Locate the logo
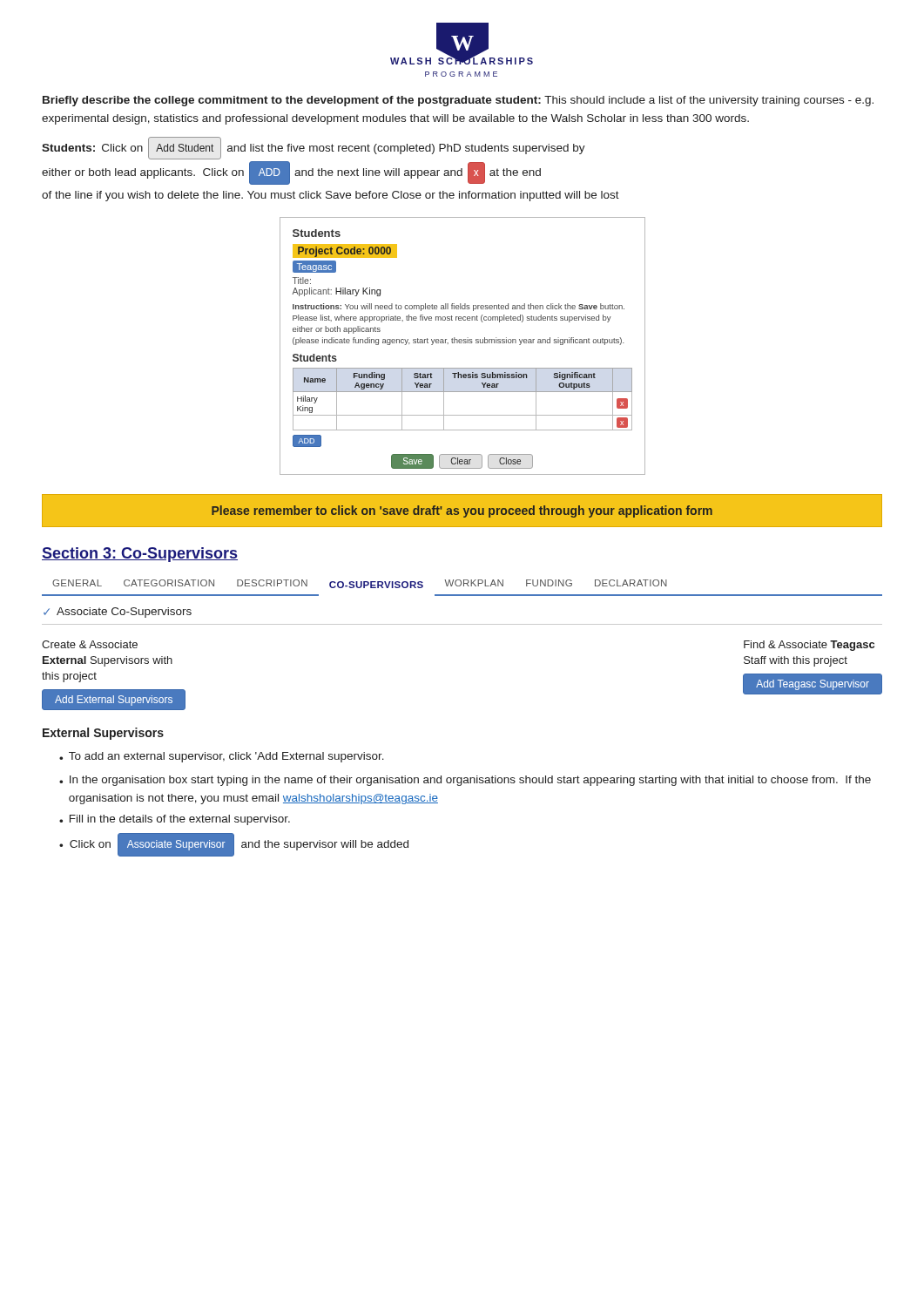Image resolution: width=924 pixels, height=1307 pixels. (462, 46)
